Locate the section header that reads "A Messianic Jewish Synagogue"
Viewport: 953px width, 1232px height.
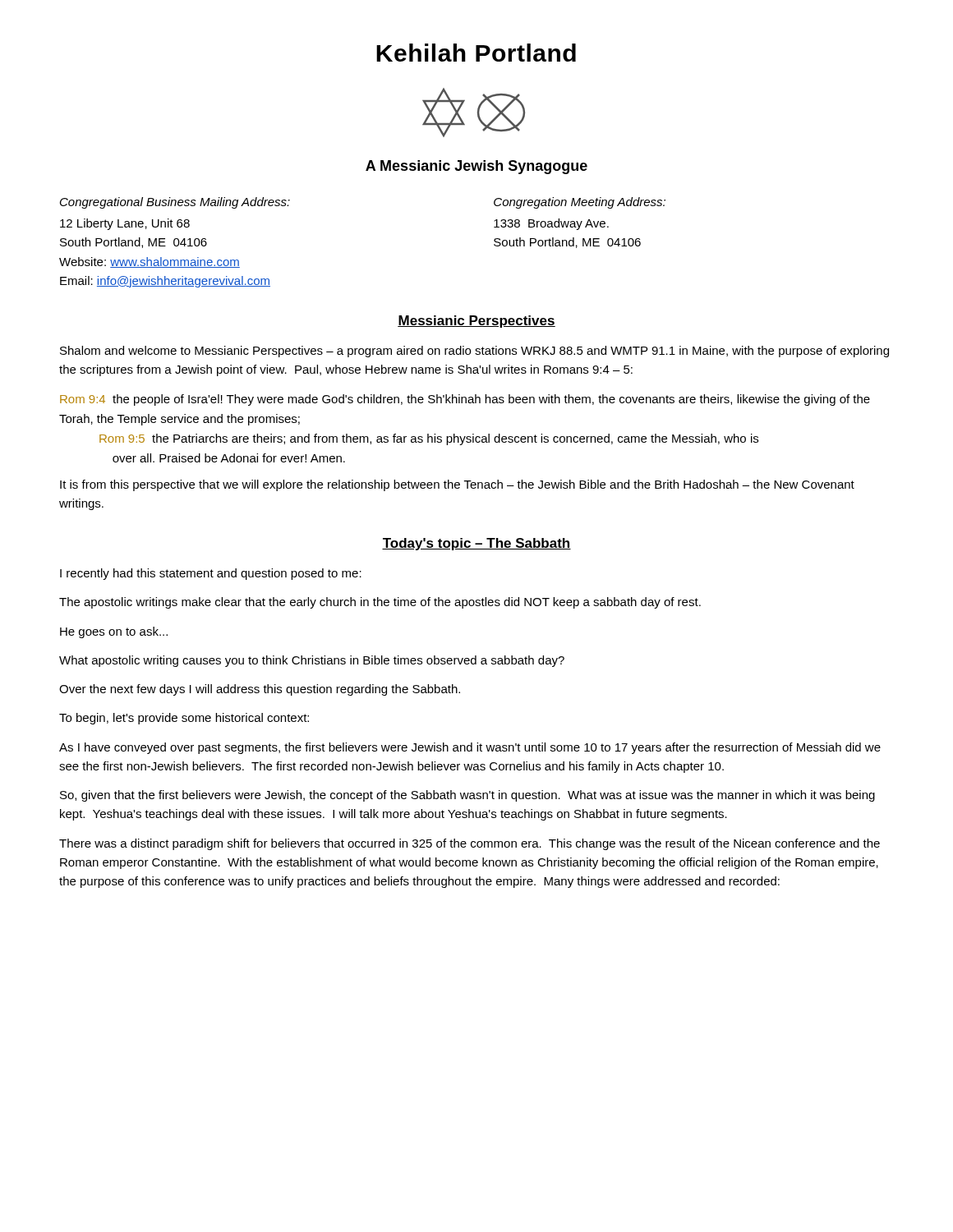476,166
